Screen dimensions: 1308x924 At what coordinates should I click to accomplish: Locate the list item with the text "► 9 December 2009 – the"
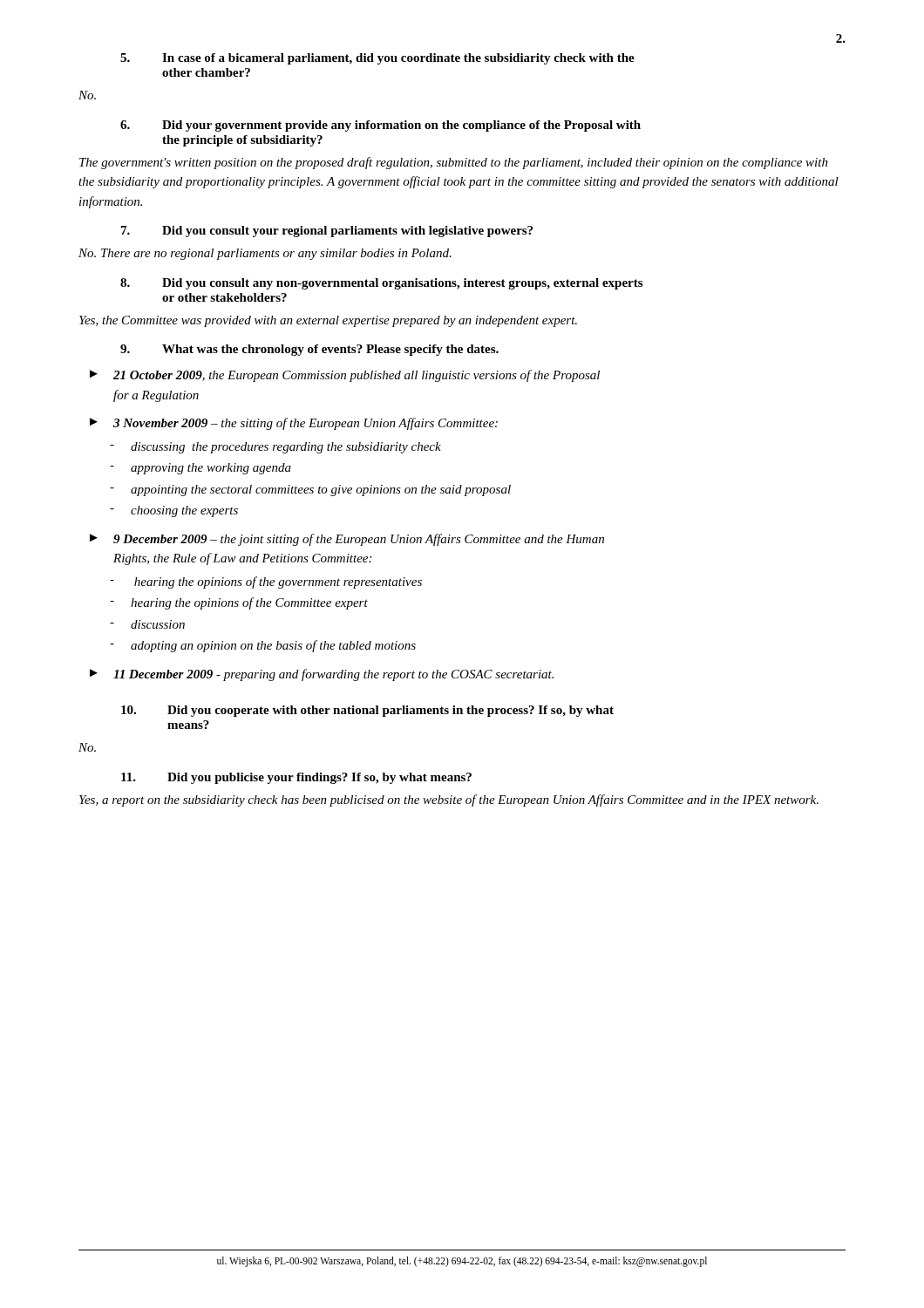346,548
